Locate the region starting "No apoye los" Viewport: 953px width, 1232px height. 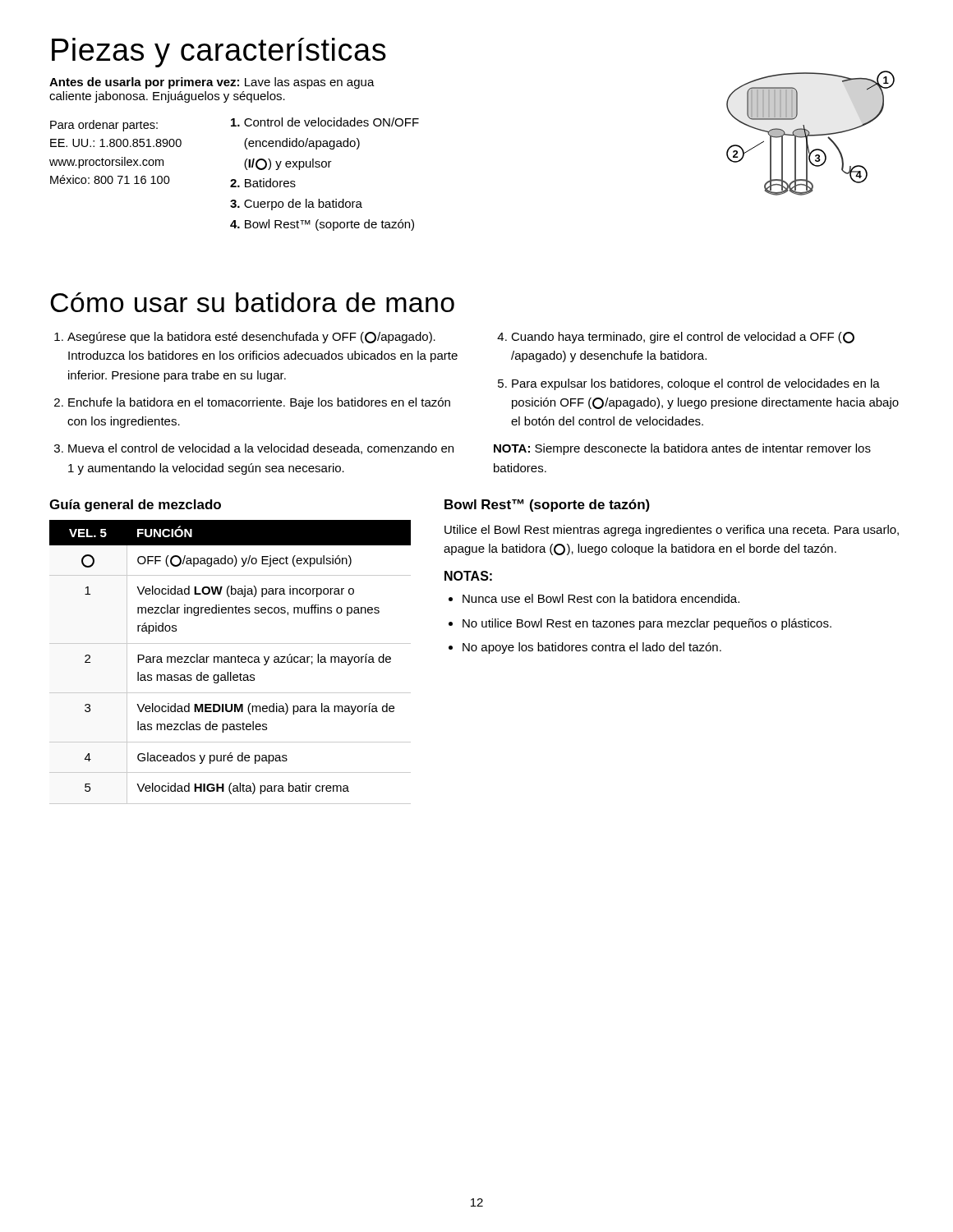point(592,647)
